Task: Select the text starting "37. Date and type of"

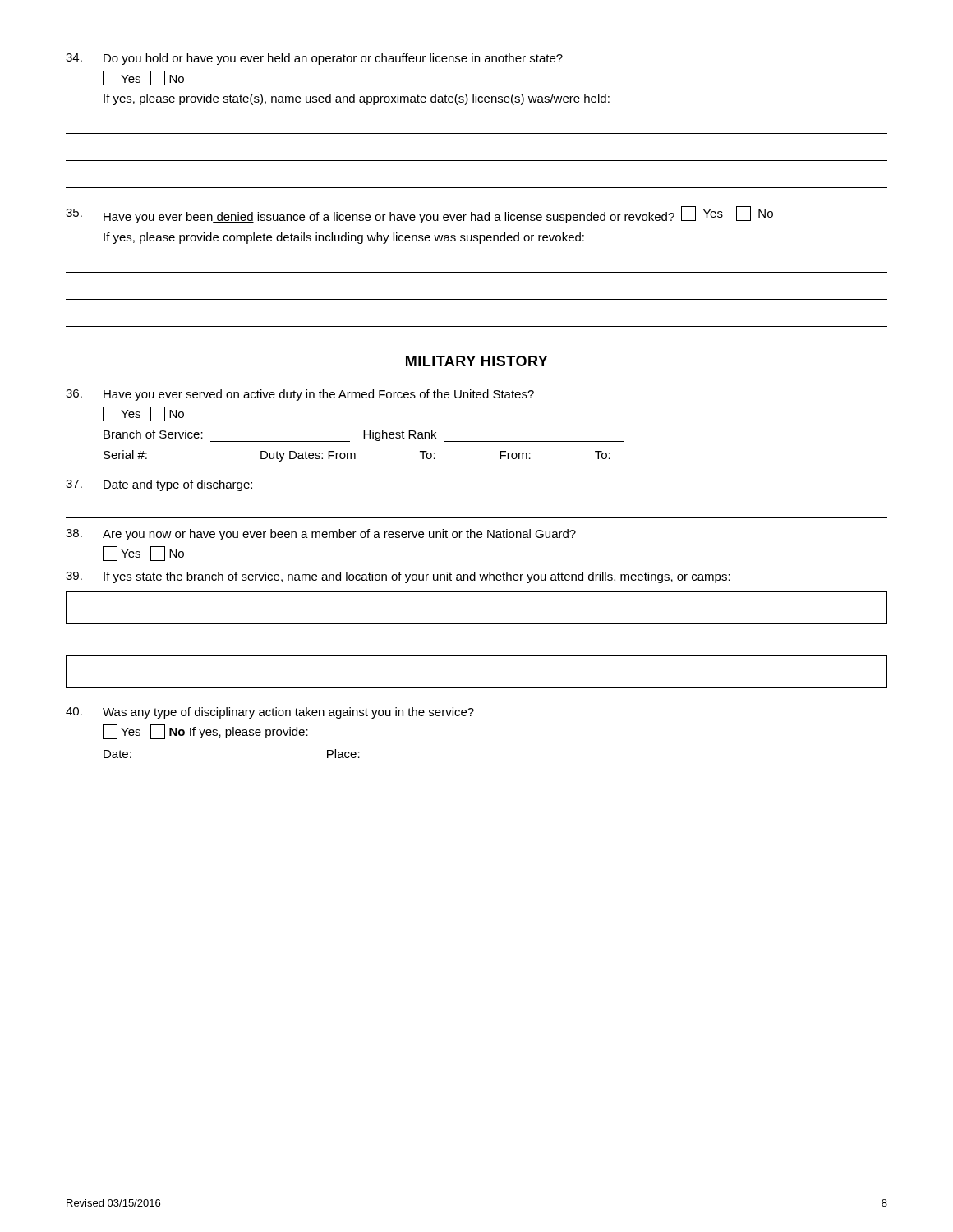Action: tap(159, 485)
